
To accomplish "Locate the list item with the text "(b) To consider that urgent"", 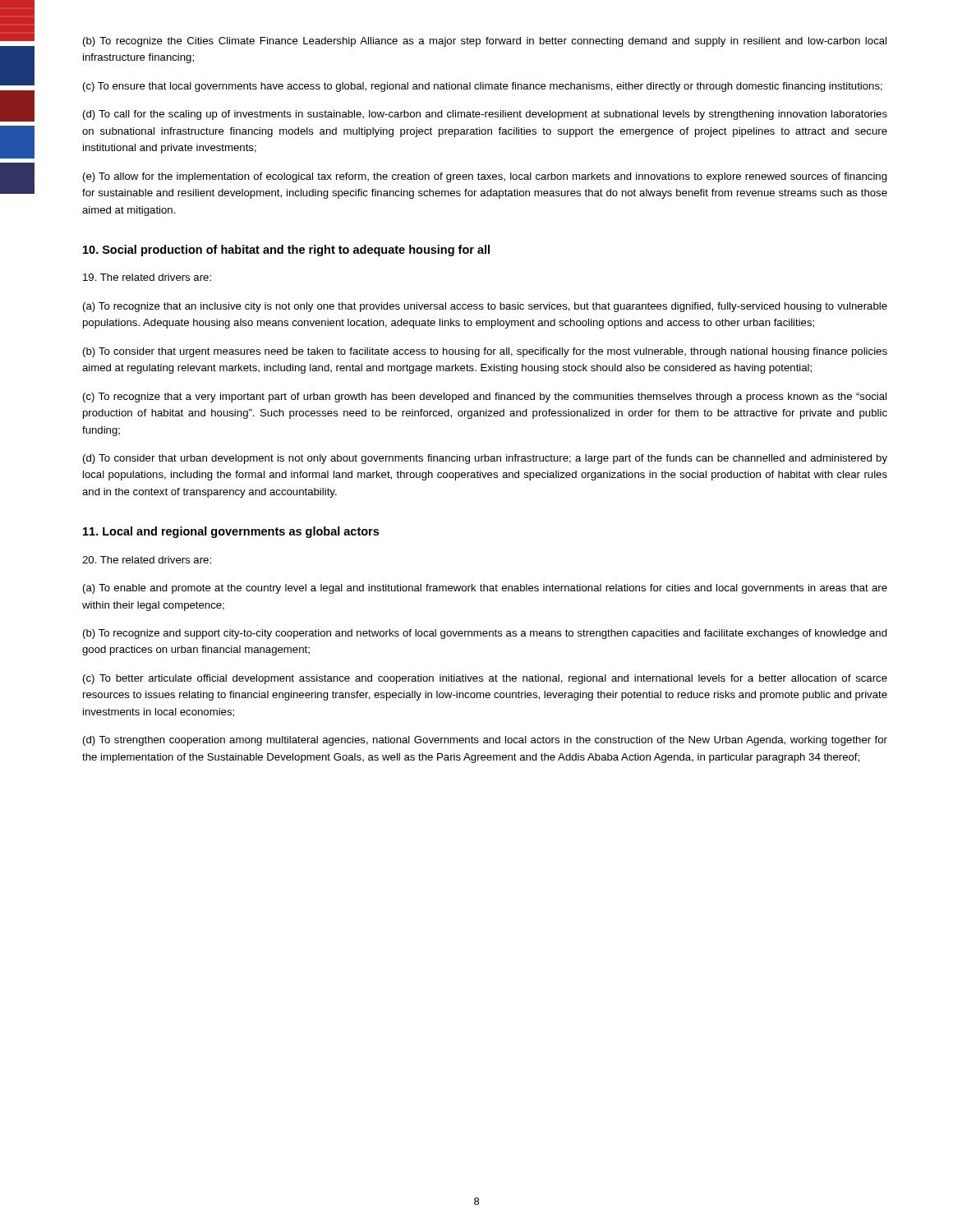I will (485, 359).
